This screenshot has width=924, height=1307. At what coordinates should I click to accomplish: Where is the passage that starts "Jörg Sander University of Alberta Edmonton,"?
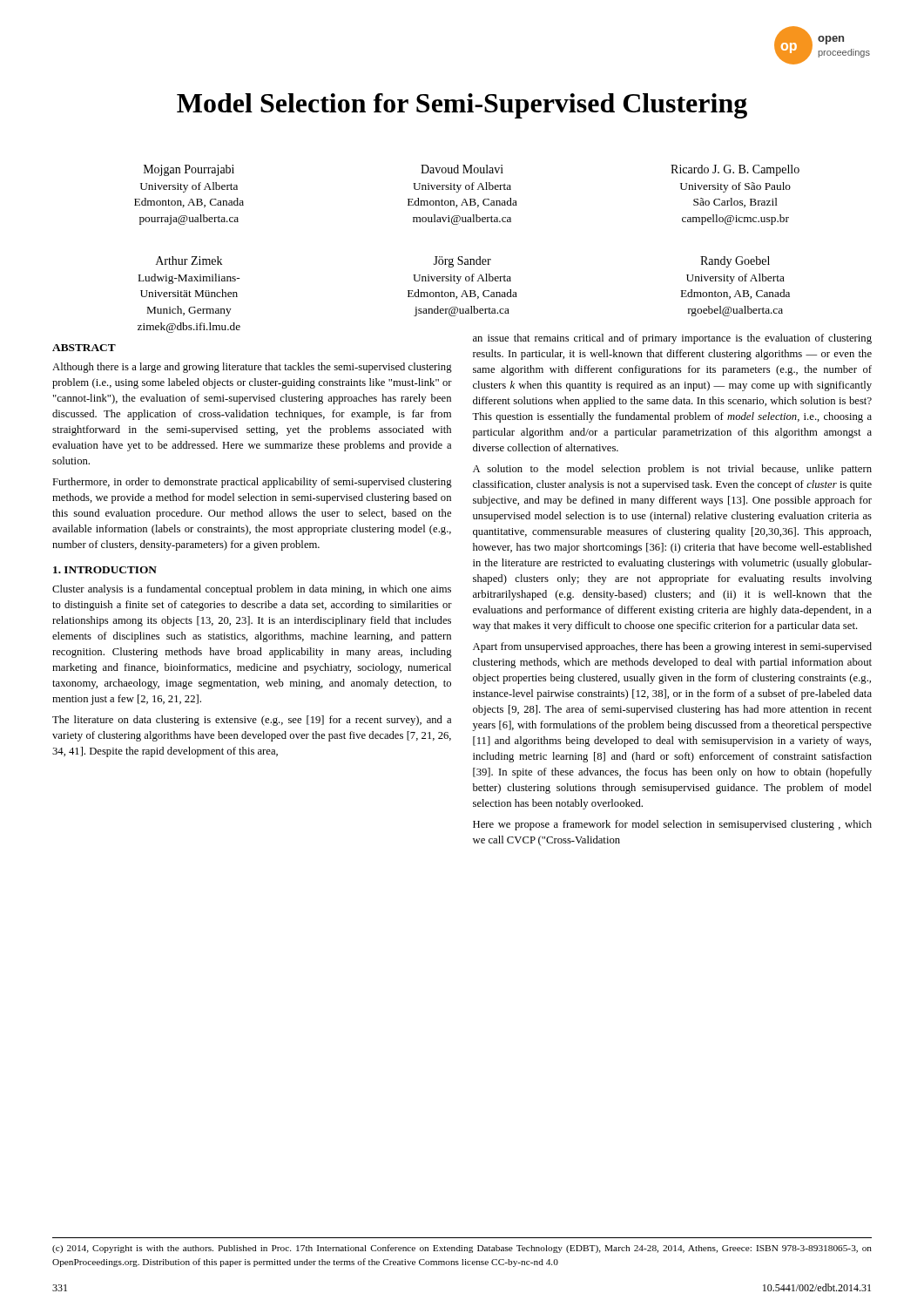(x=462, y=284)
